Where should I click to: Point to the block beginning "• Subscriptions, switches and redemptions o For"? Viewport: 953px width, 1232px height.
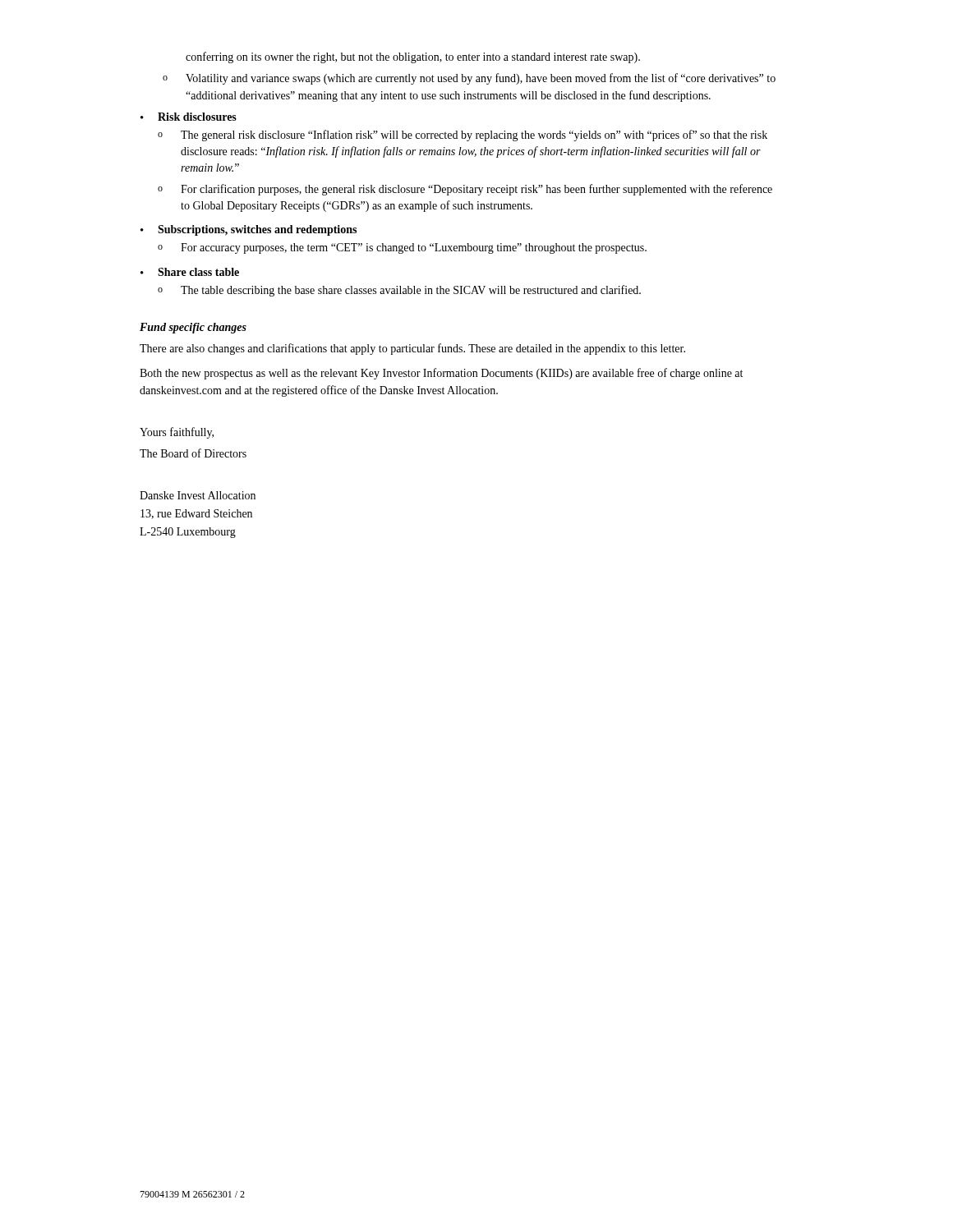click(x=460, y=242)
